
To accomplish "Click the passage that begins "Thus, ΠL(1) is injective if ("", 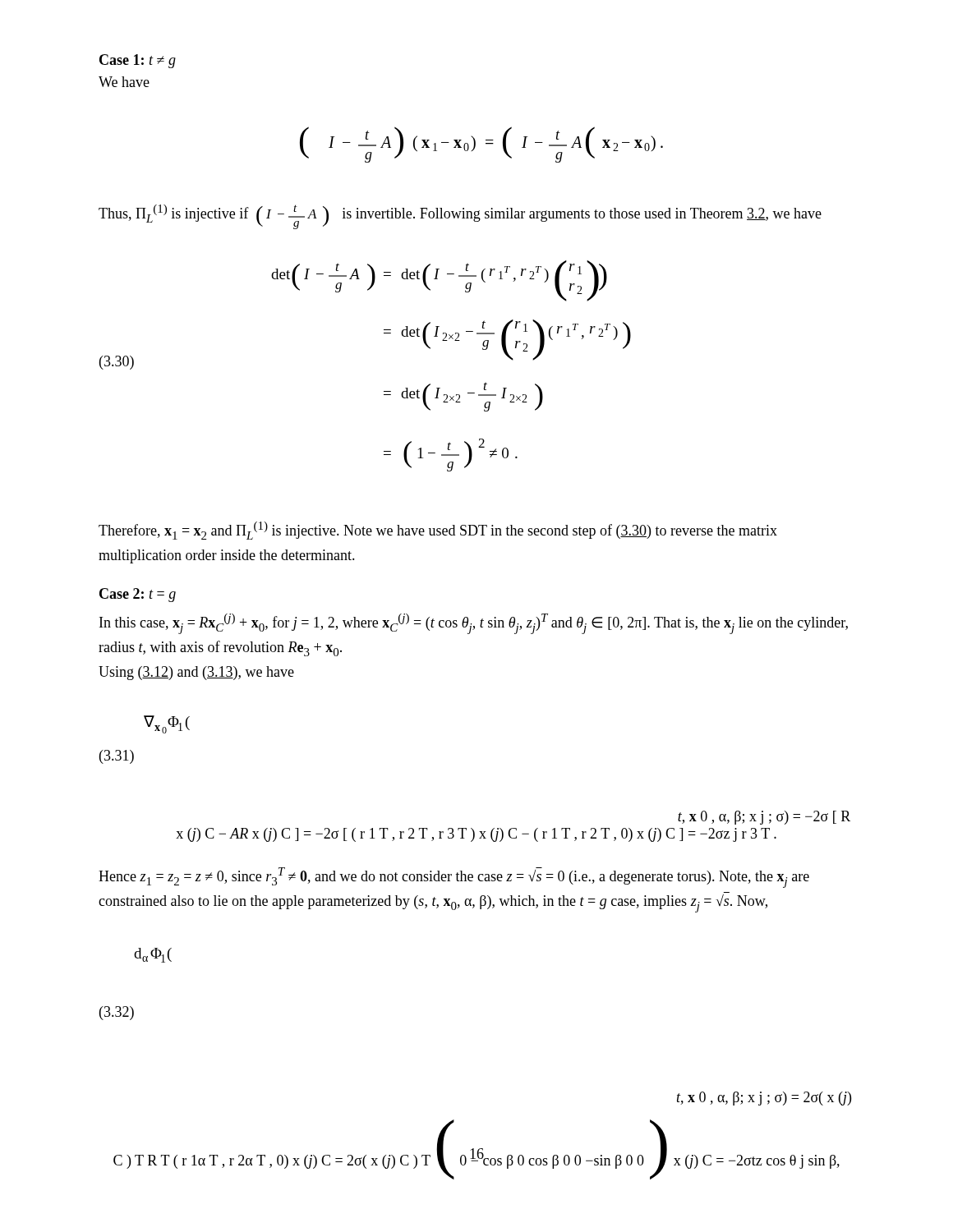I will 476,215.
